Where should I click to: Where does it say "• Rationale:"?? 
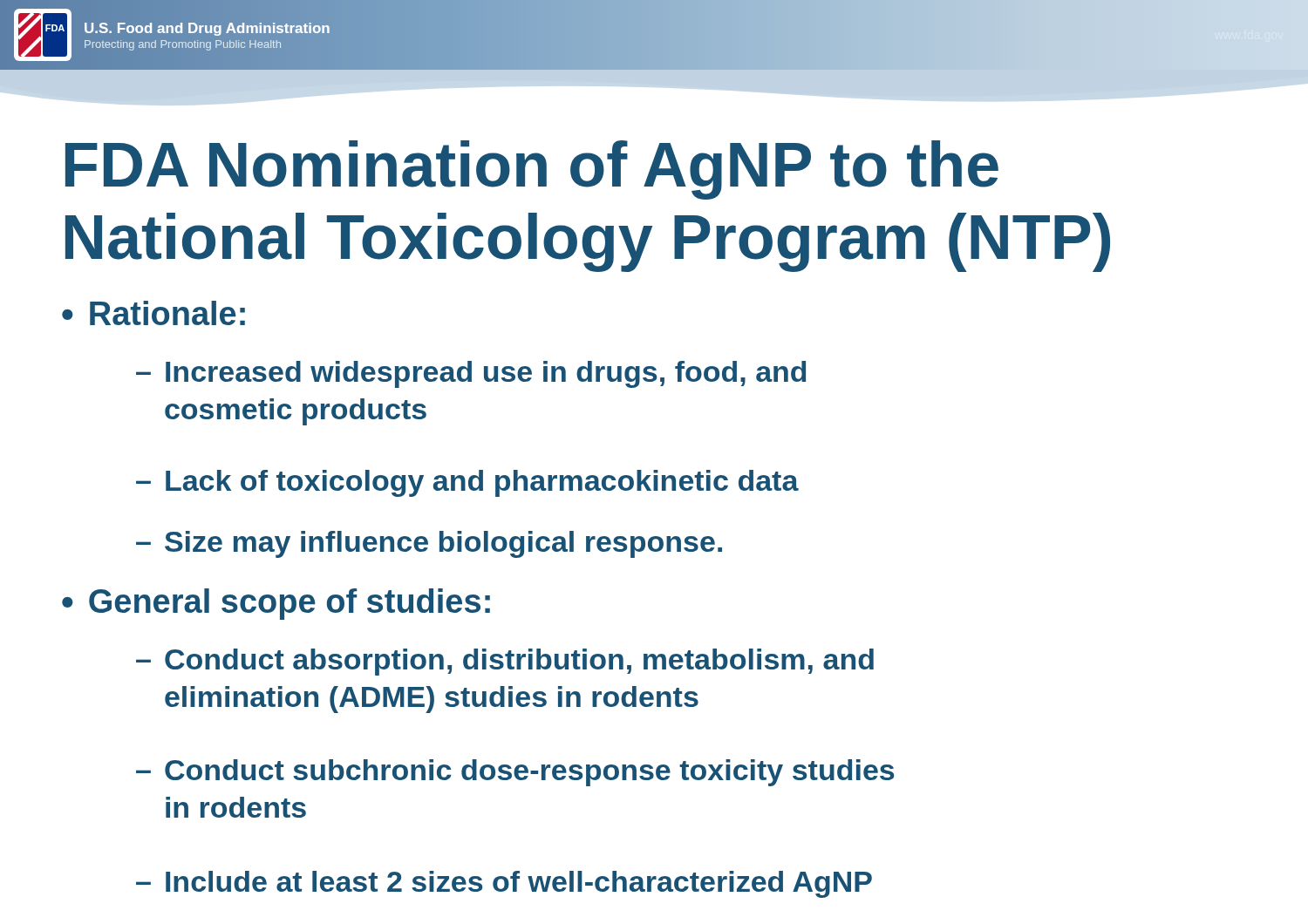tap(155, 315)
